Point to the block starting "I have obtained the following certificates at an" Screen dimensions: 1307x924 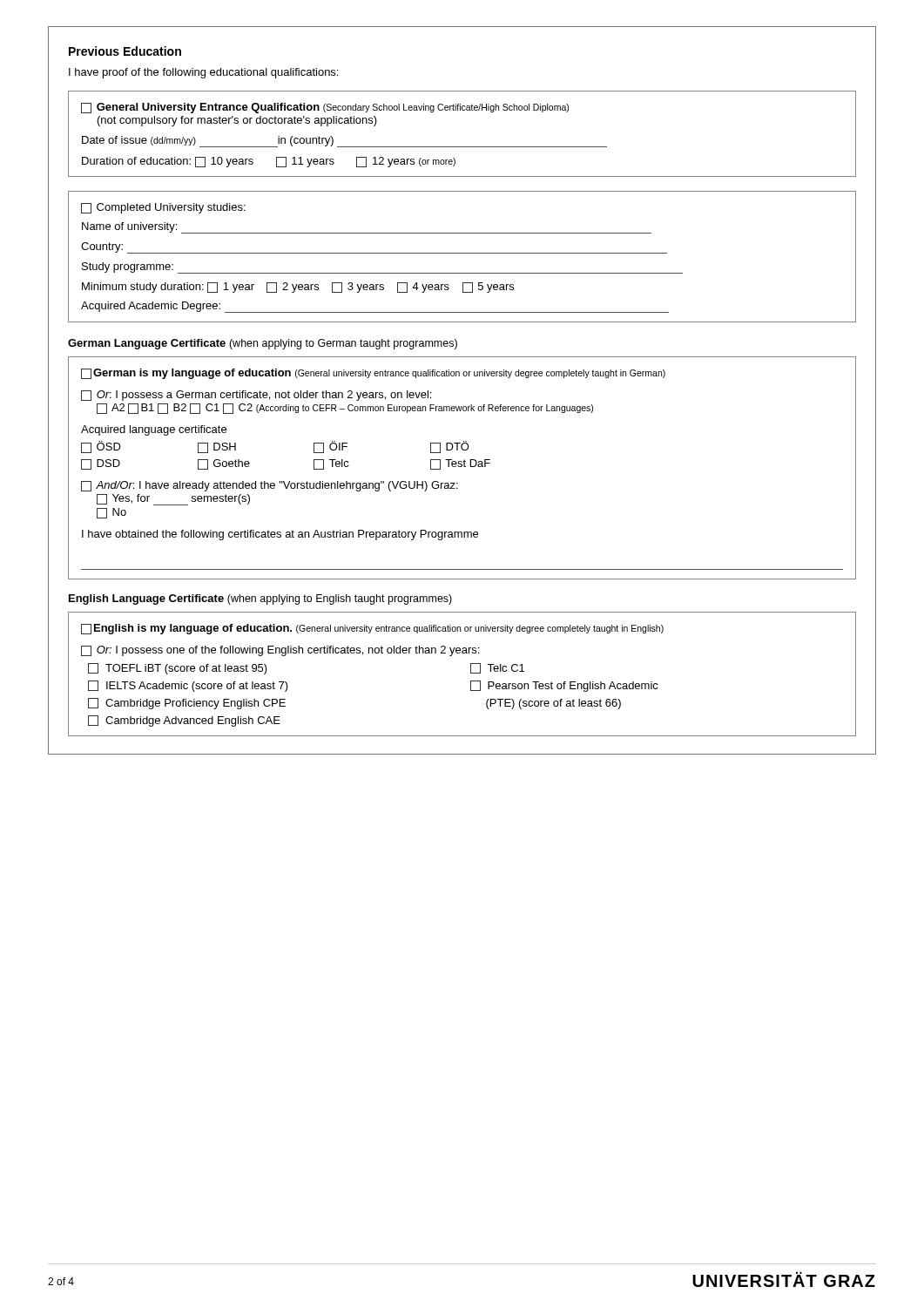click(280, 534)
